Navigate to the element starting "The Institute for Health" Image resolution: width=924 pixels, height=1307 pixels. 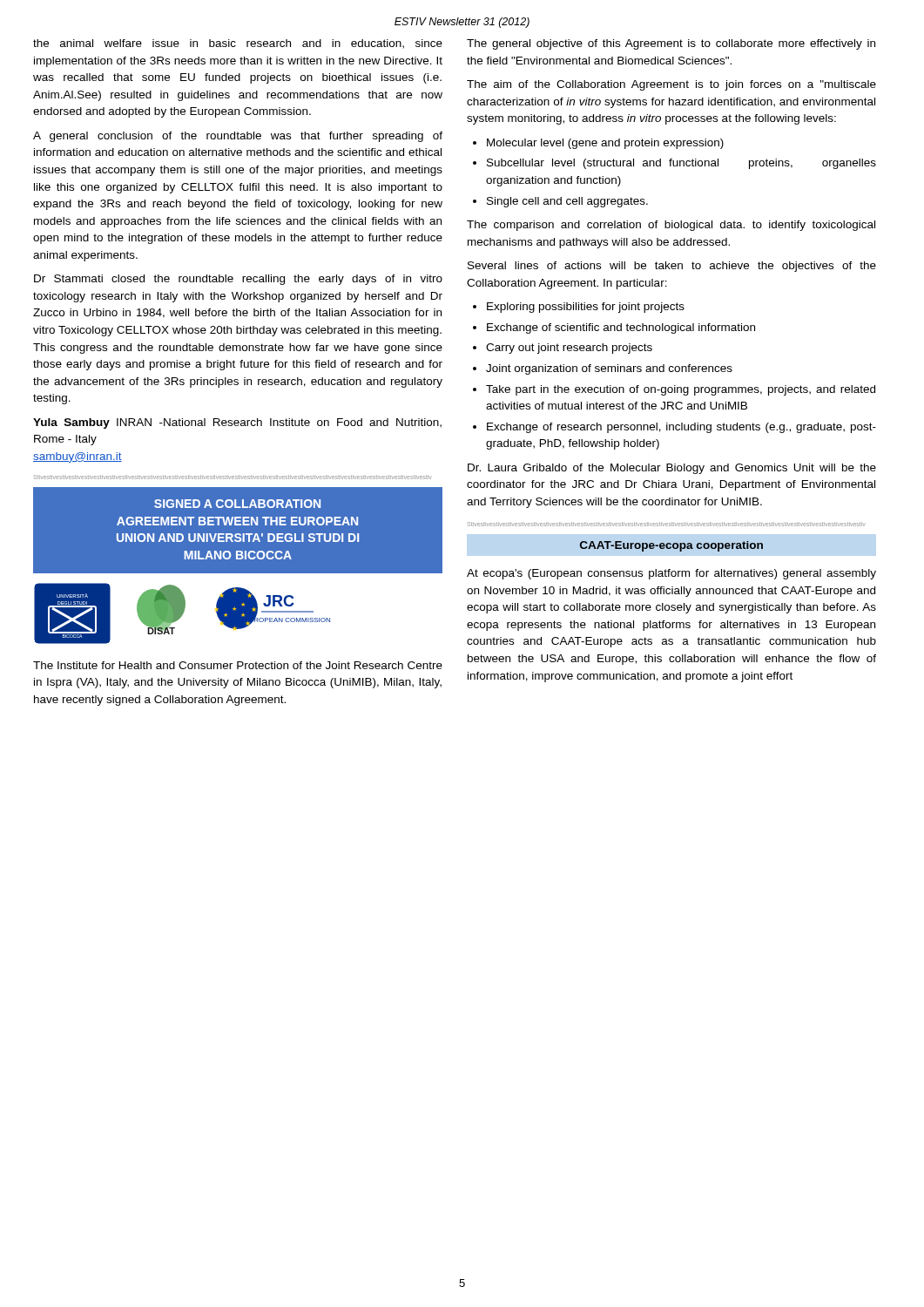(x=238, y=682)
